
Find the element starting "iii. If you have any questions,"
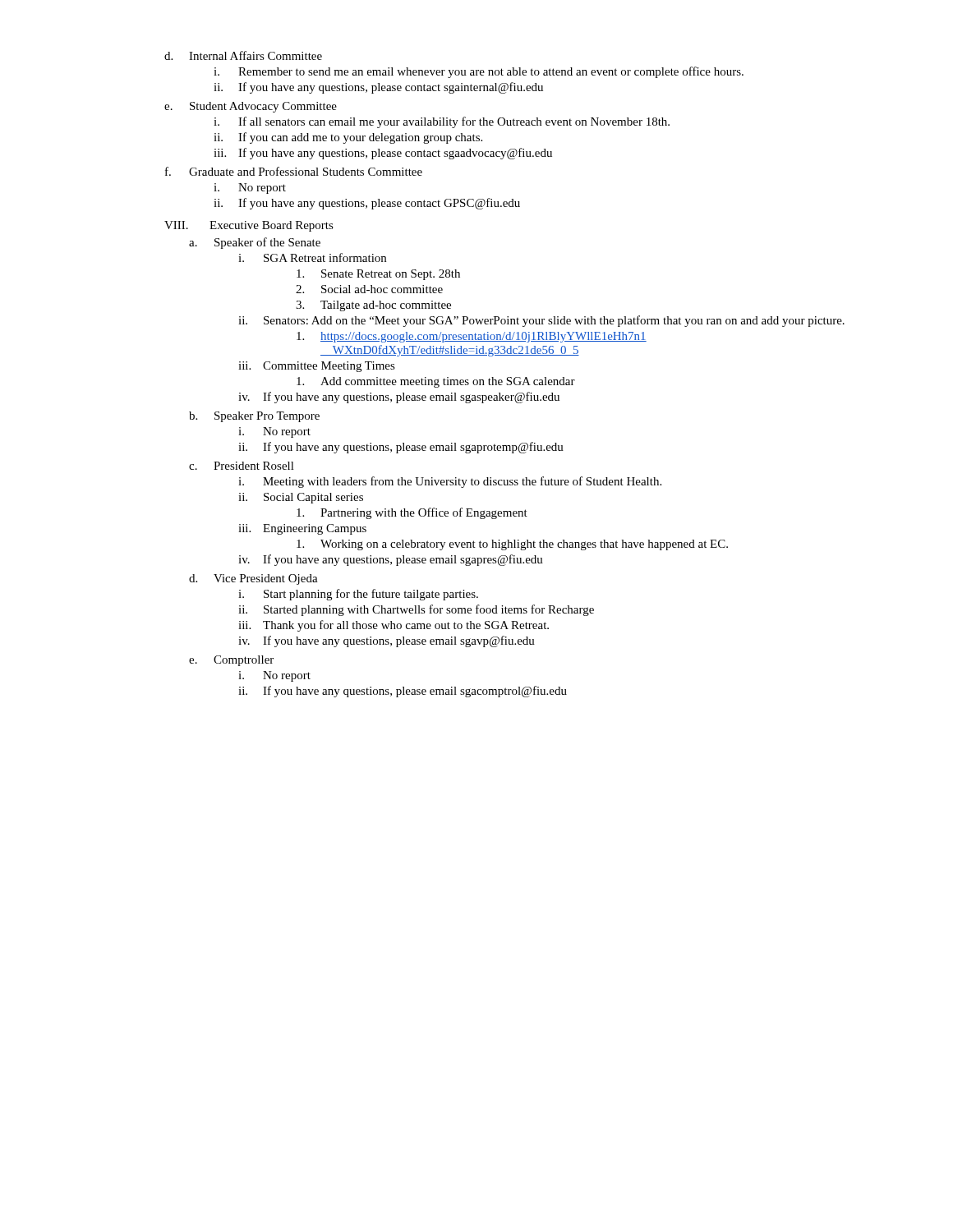click(383, 153)
